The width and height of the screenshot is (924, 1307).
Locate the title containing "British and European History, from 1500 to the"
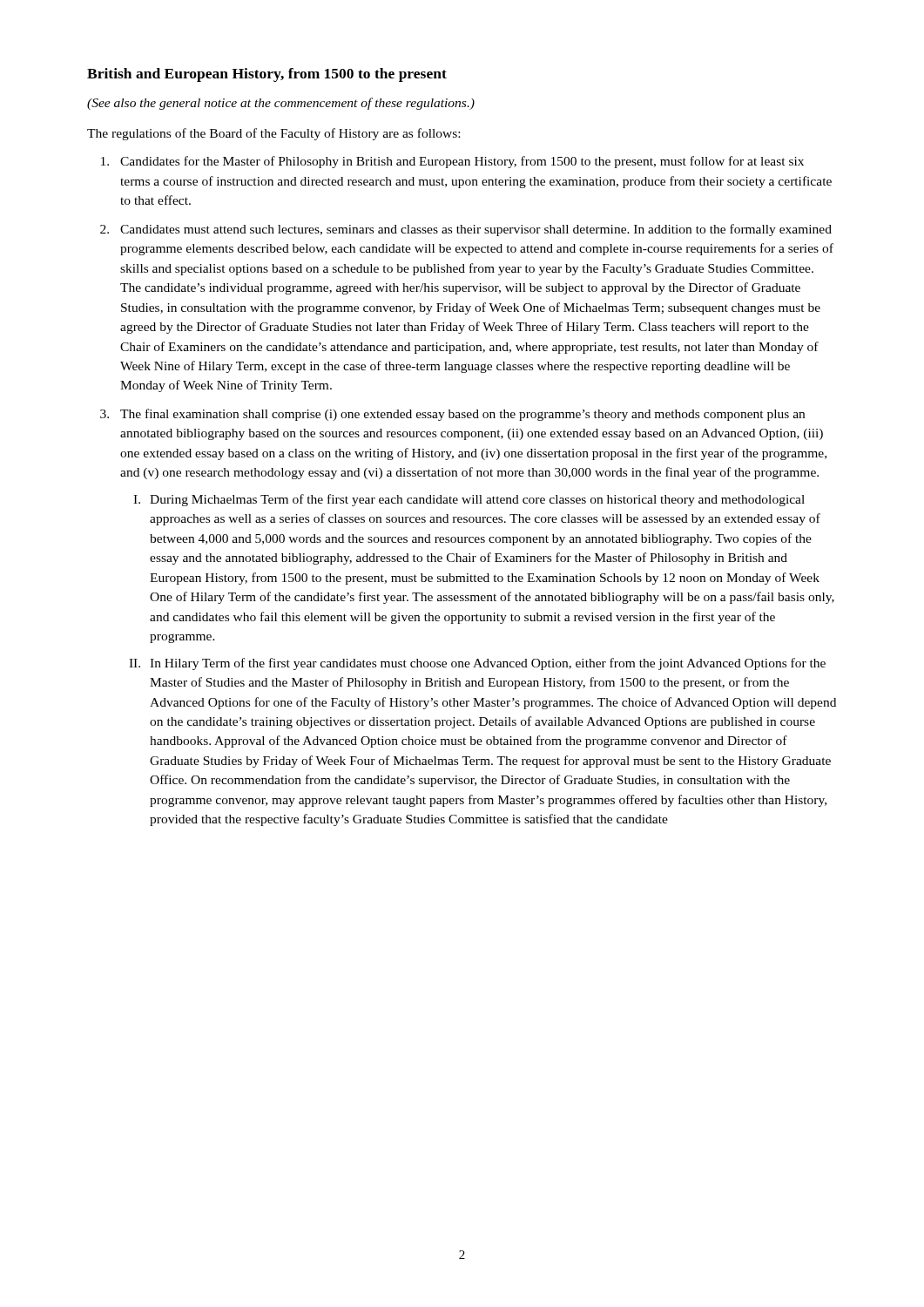(x=267, y=73)
